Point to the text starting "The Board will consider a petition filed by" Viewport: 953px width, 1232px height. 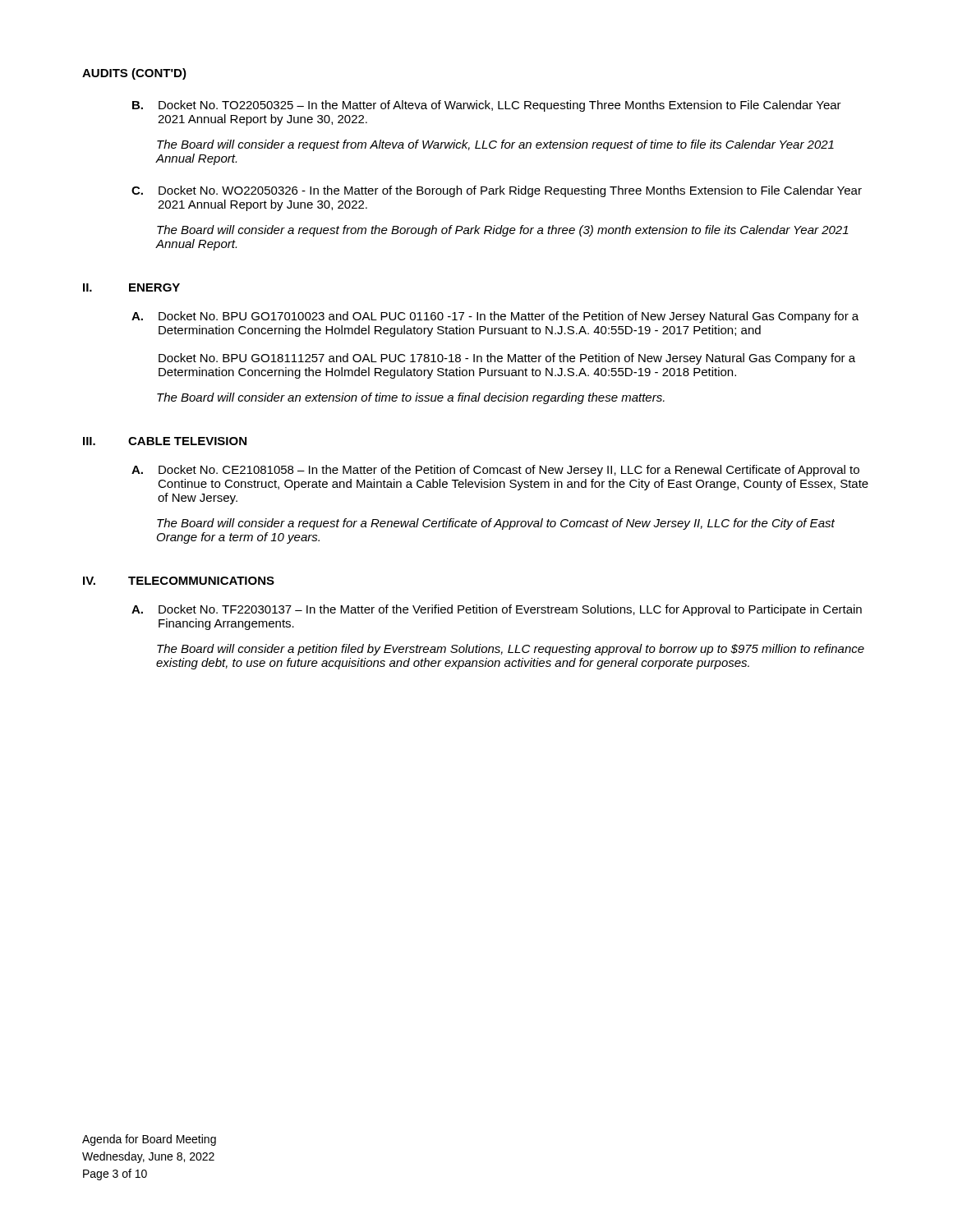(510, 655)
